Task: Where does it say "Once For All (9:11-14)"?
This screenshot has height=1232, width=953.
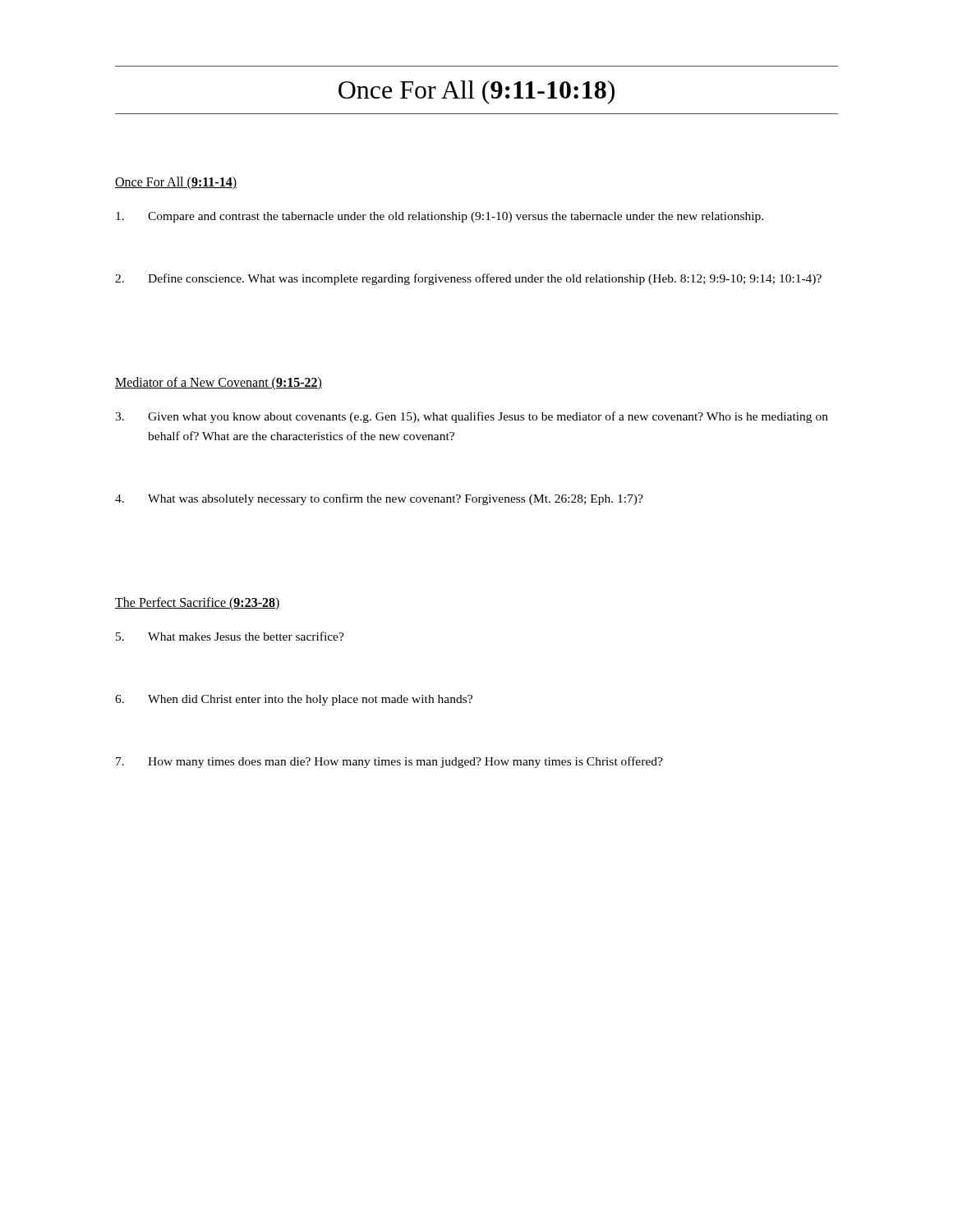Action: 176,182
